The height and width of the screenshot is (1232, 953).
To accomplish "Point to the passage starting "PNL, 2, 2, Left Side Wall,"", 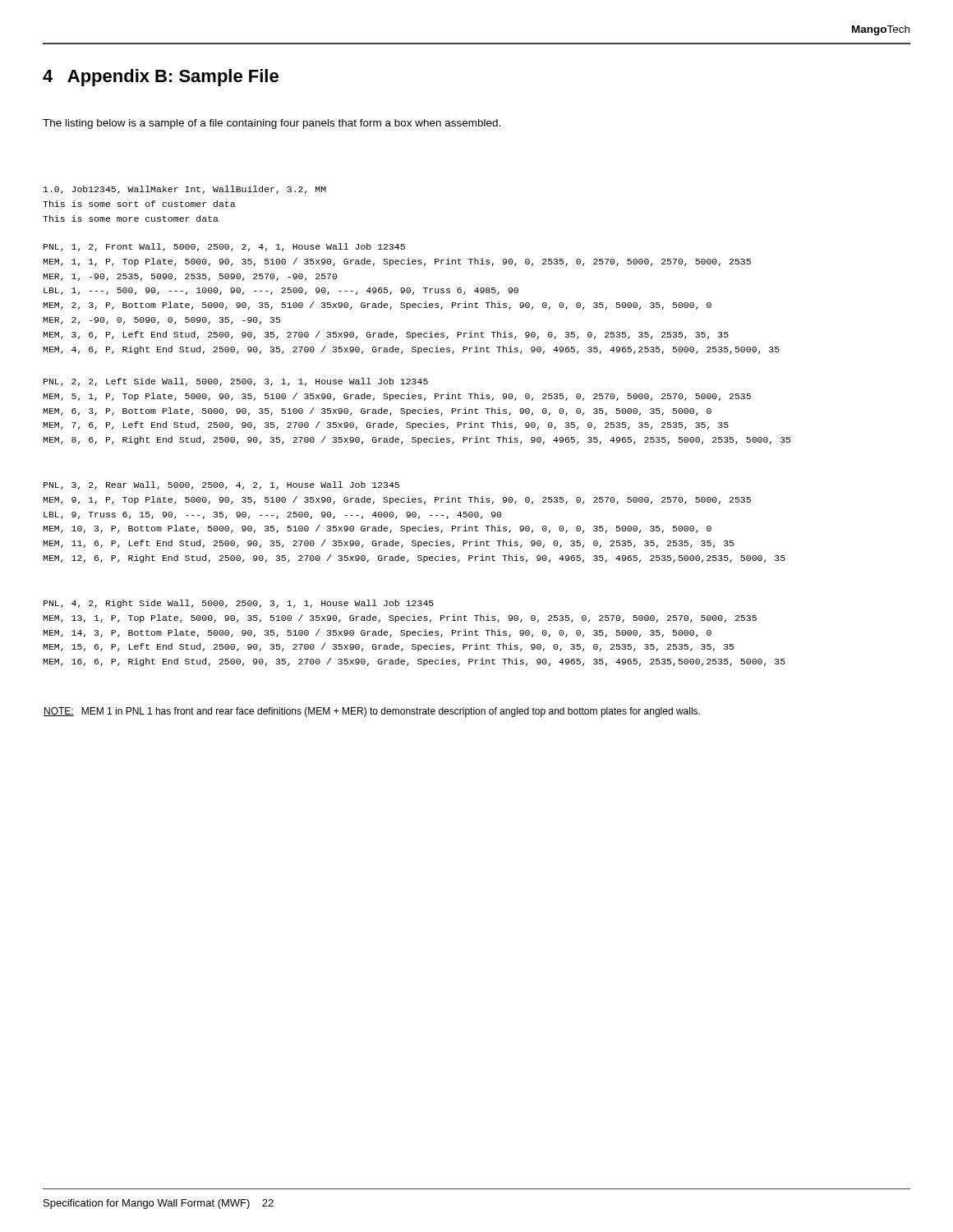I will 417,411.
